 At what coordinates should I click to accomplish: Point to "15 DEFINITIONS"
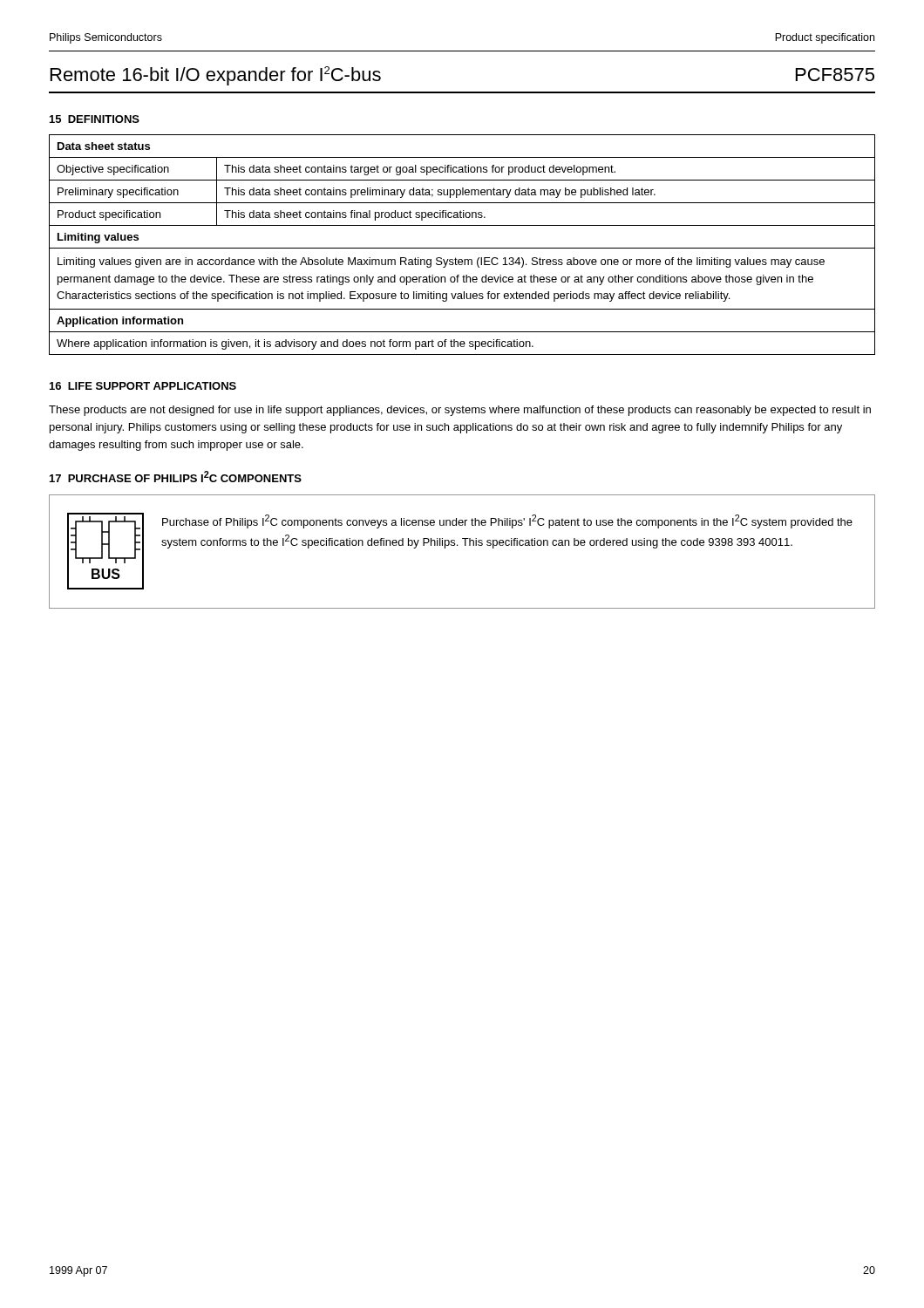coord(94,119)
